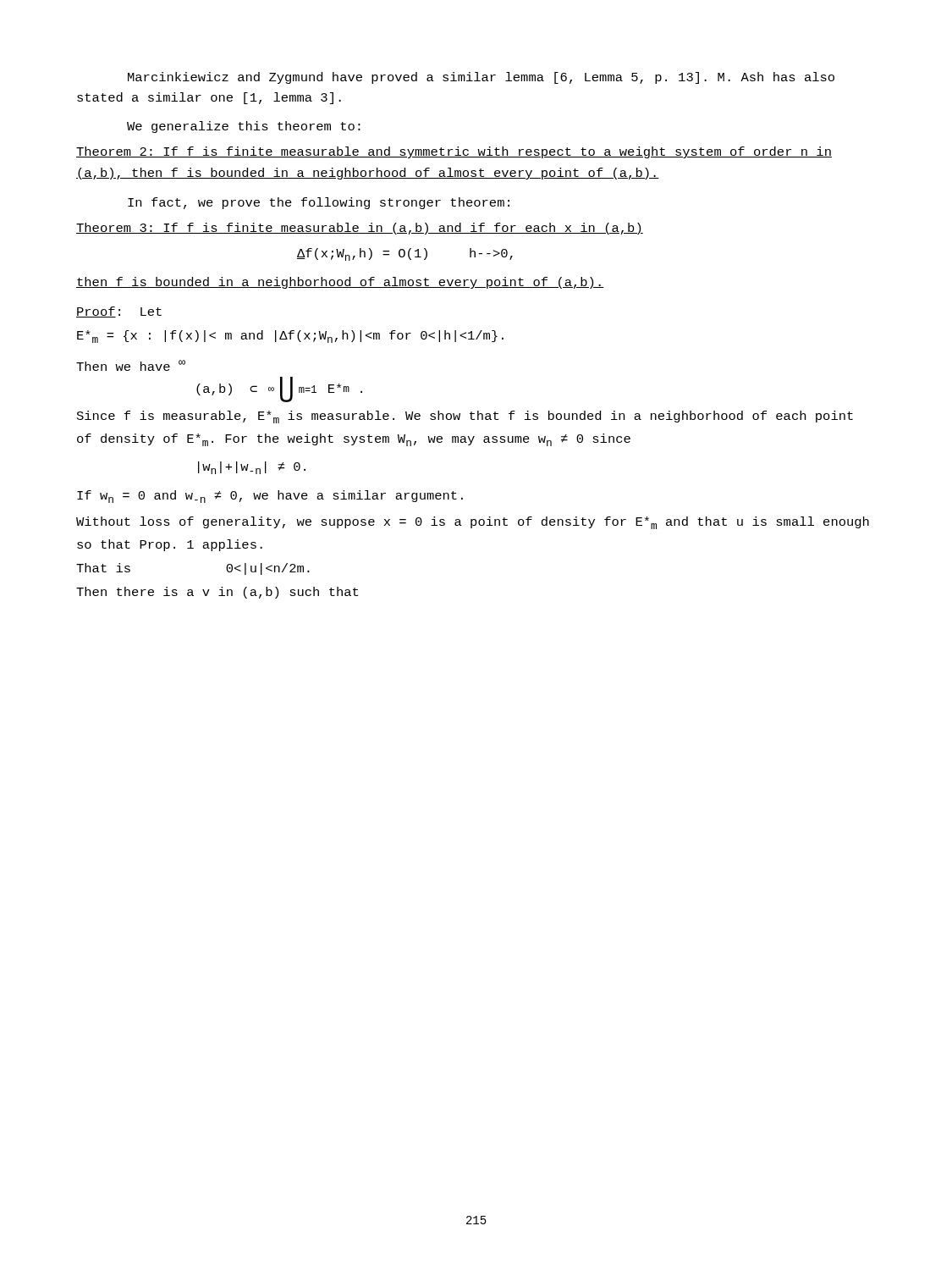Find the block on this page that starts "In fact, we prove the following"
Screen dimensions: 1270x952
pos(476,203)
